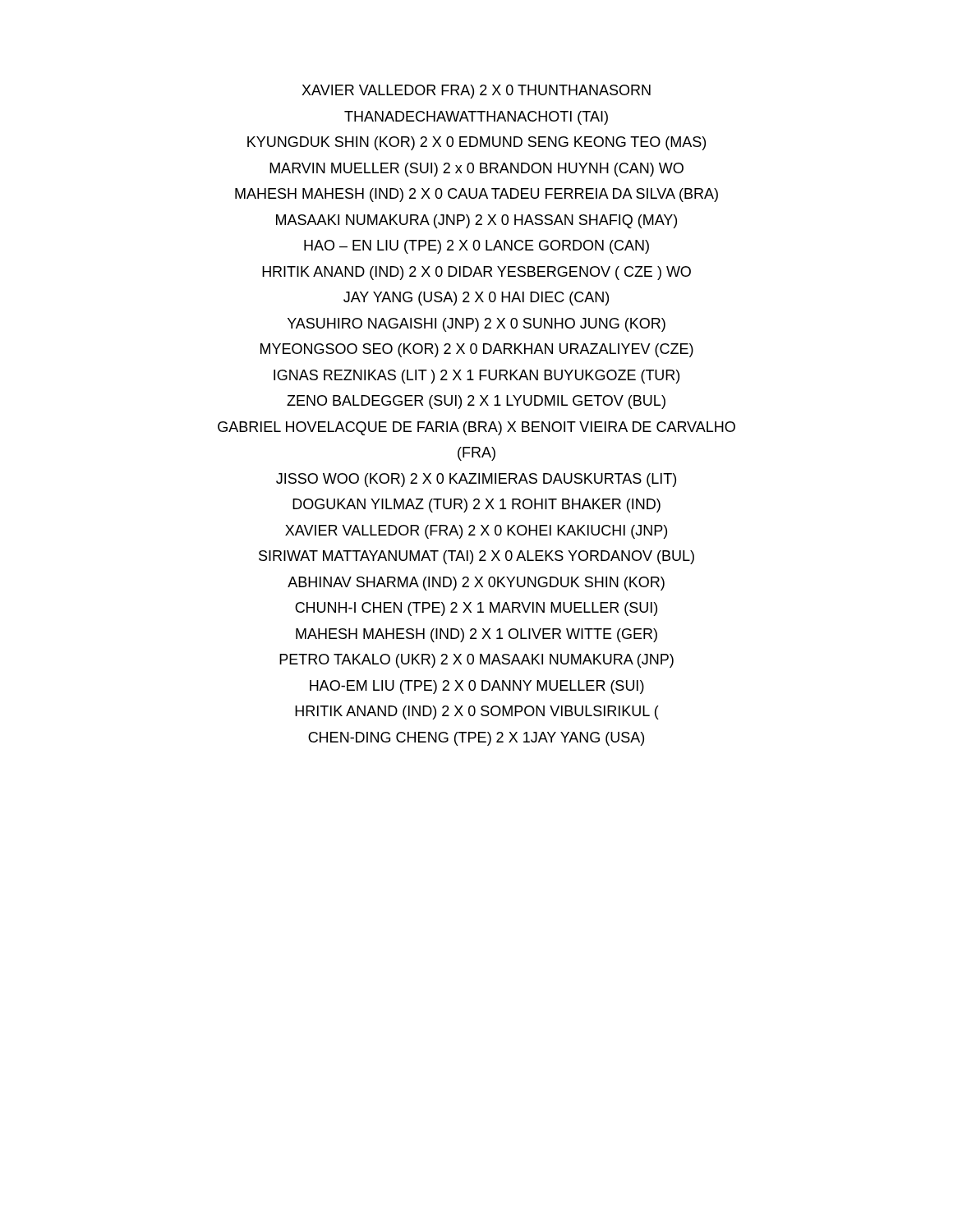
Task: Select the list item that reads "XAVIER VALLEDOR FRA) 2 X 0"
Action: point(476,90)
